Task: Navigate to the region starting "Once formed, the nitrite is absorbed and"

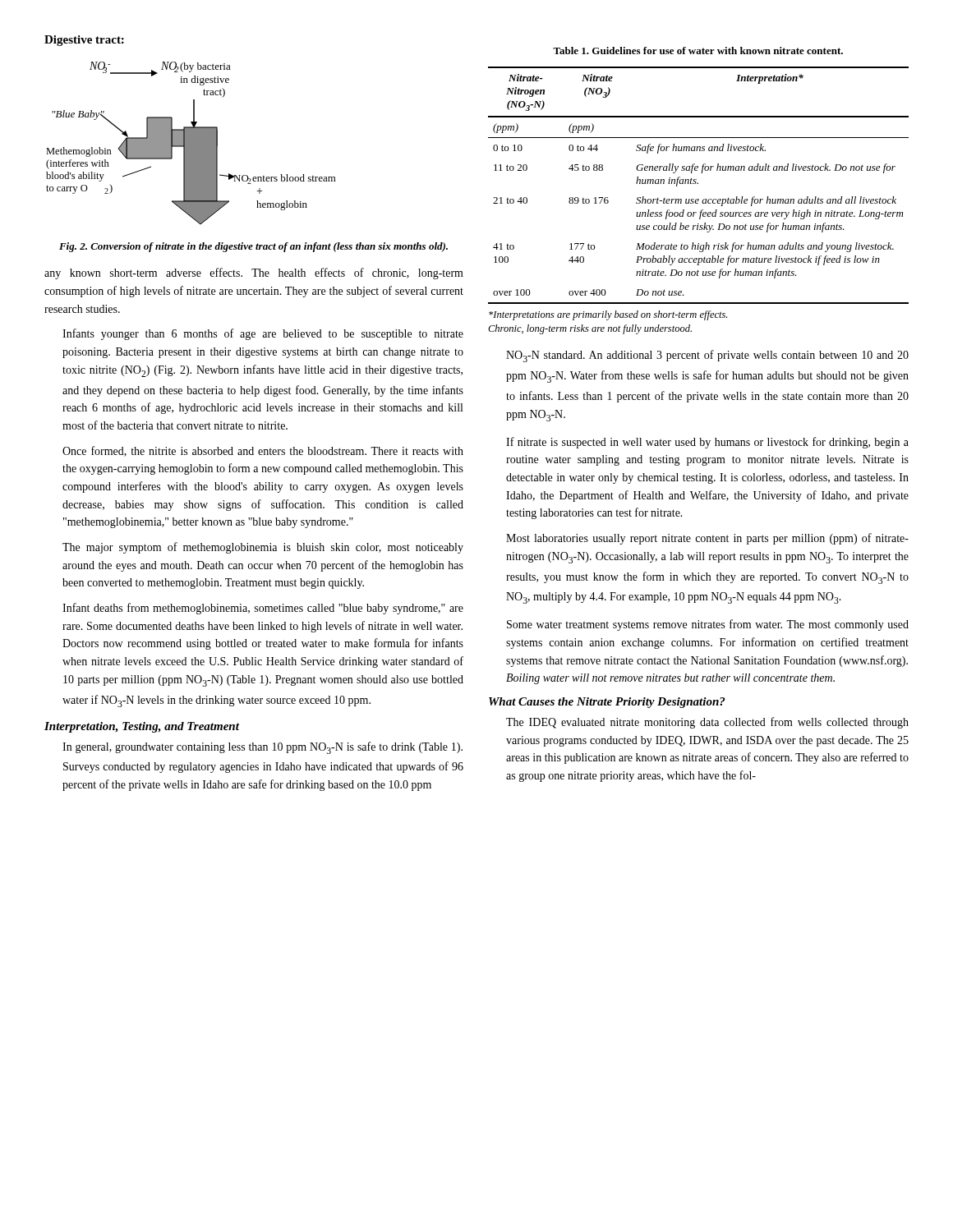Action: 263,487
